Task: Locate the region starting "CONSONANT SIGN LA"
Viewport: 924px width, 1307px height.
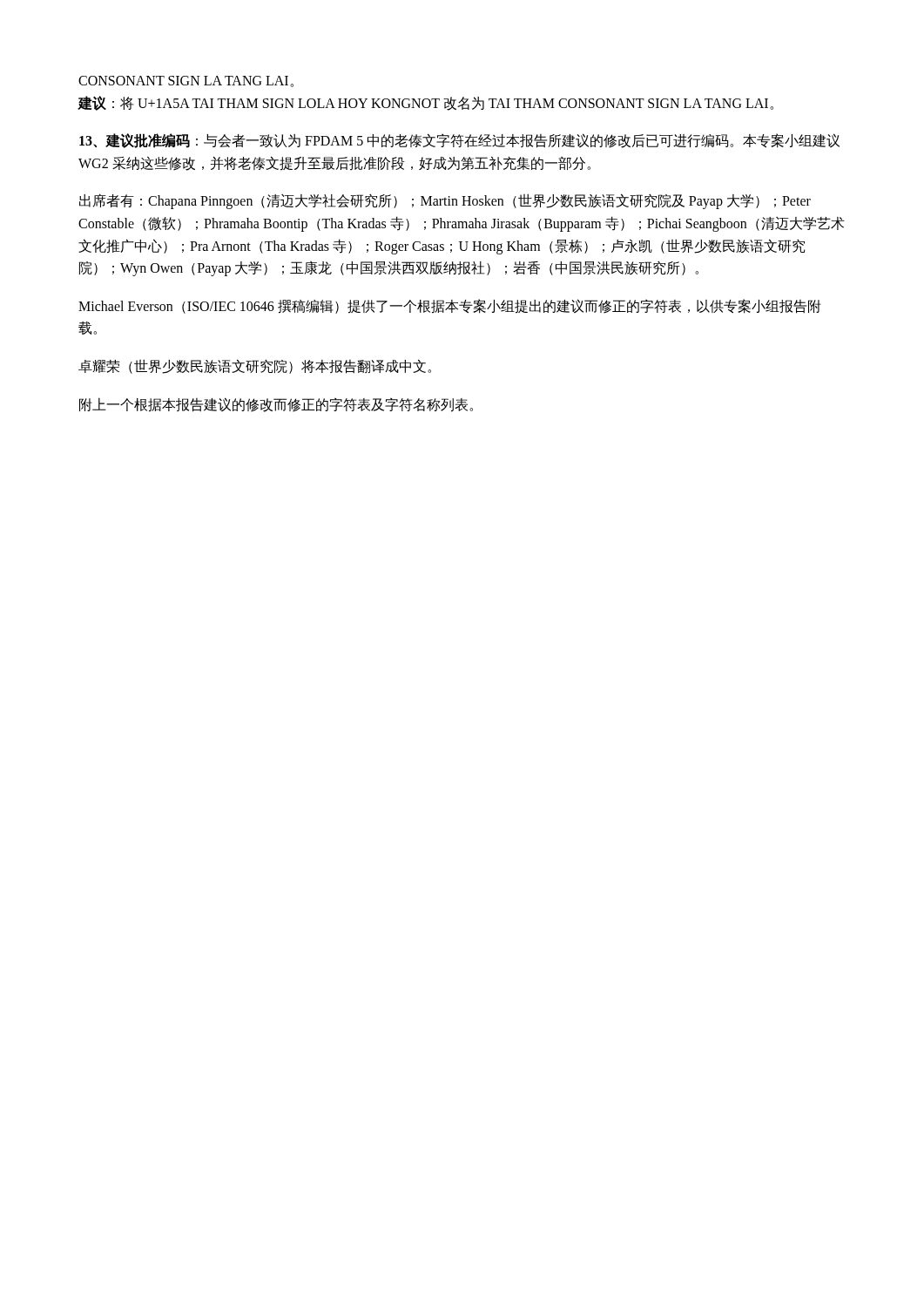Action: point(462,92)
